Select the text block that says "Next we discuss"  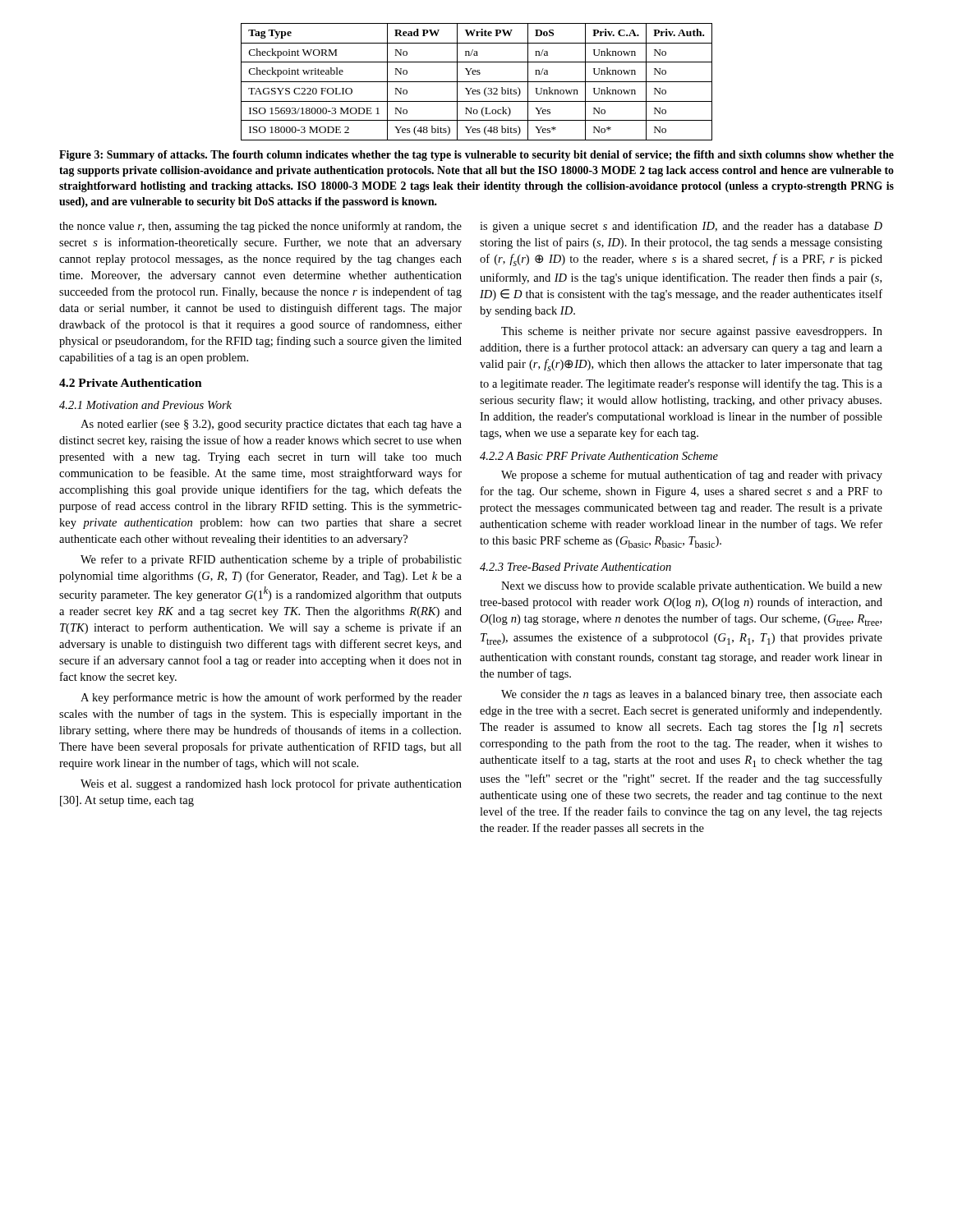[681, 629]
